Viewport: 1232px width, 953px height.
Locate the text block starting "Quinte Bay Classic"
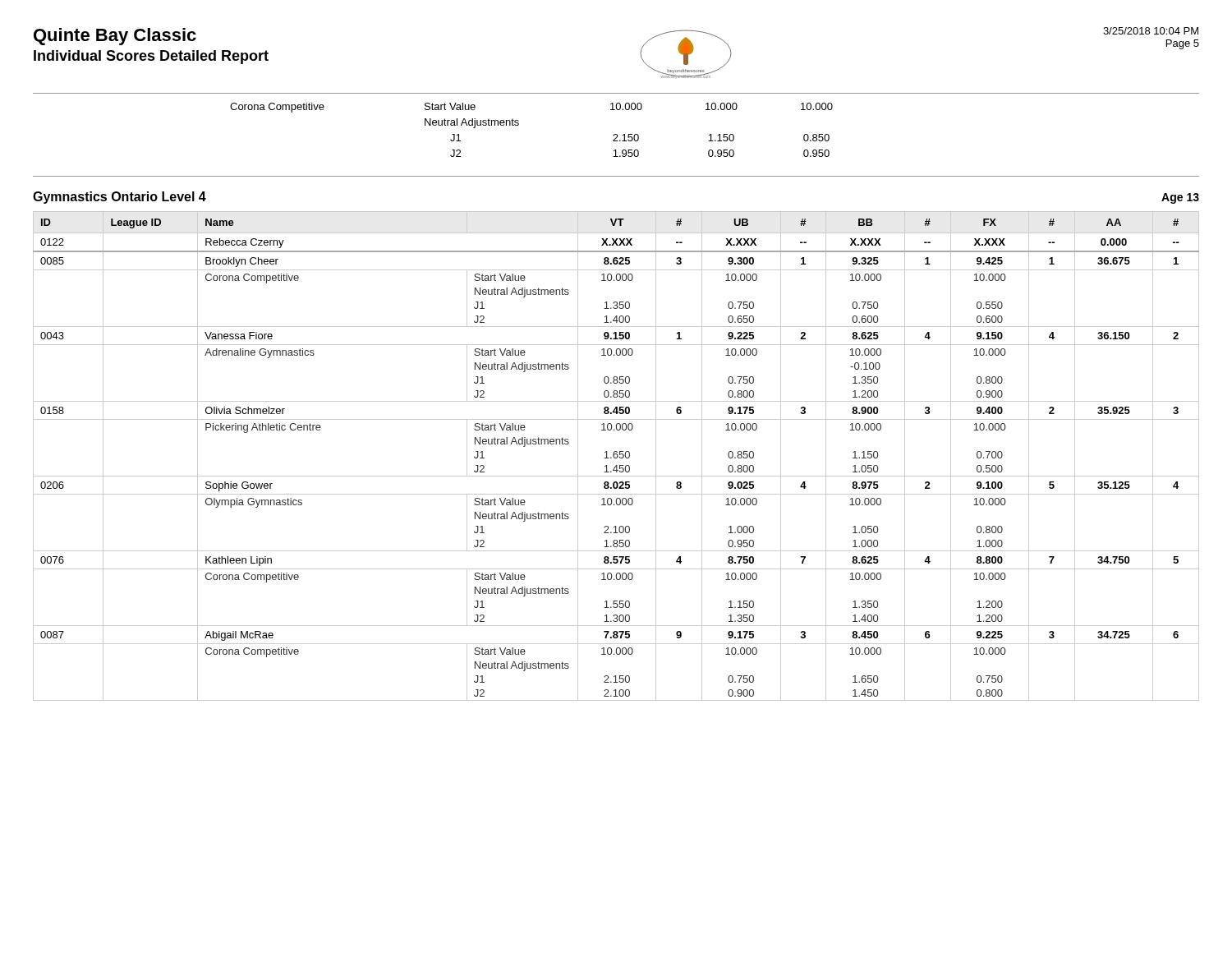point(151,45)
